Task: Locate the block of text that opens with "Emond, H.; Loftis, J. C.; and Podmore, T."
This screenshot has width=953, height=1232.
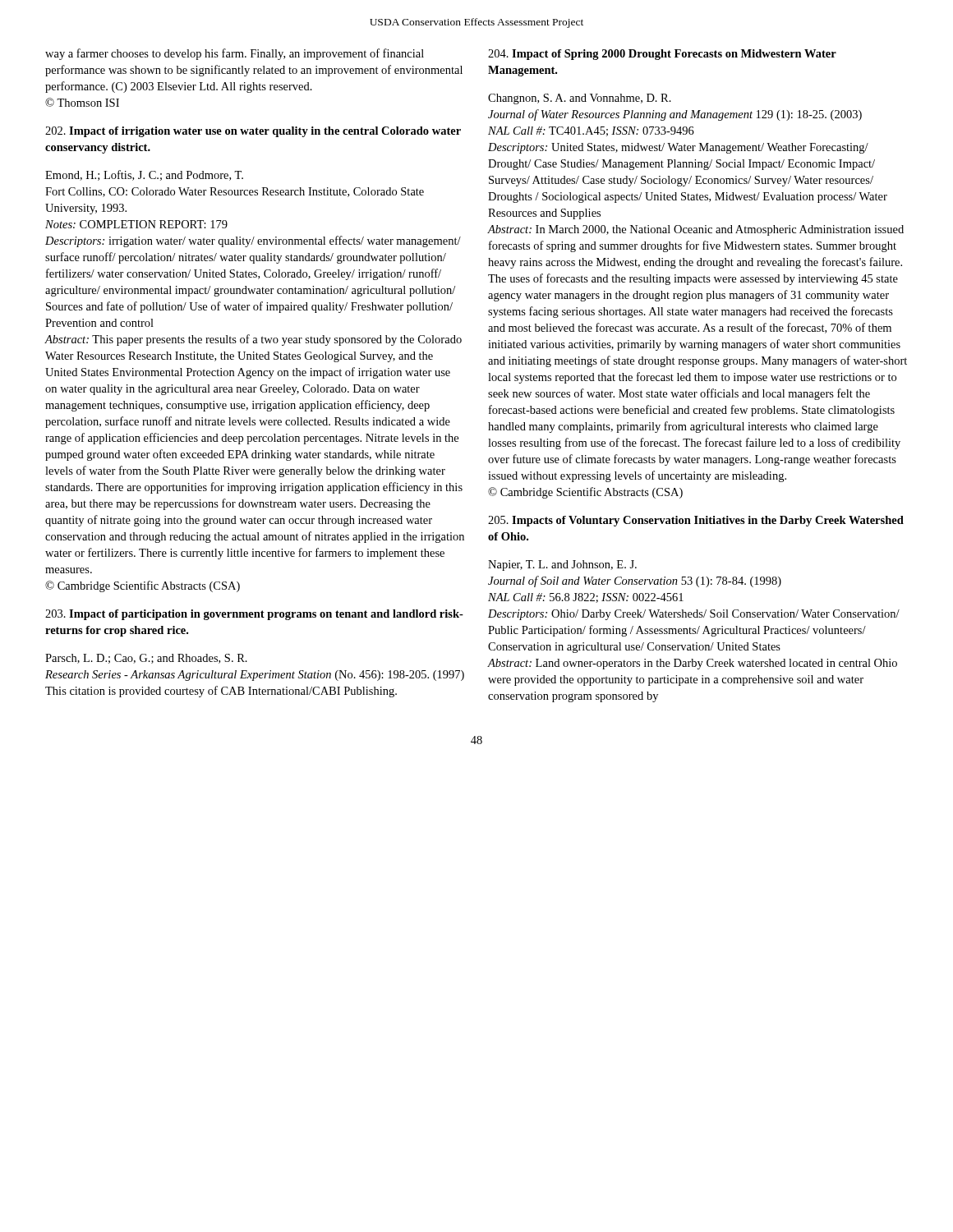Action: [x=255, y=380]
